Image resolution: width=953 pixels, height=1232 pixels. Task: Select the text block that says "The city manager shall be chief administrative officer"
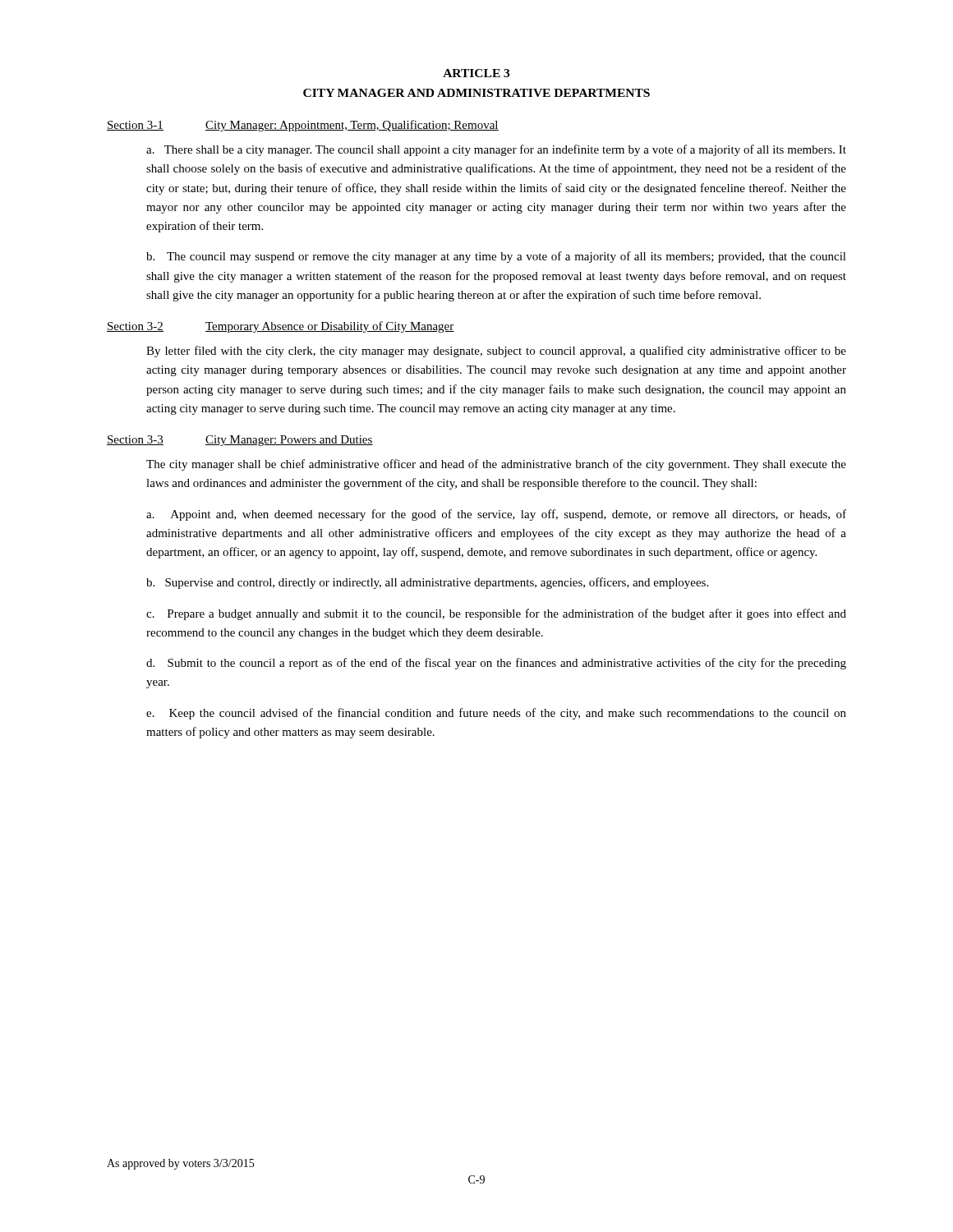(496, 474)
